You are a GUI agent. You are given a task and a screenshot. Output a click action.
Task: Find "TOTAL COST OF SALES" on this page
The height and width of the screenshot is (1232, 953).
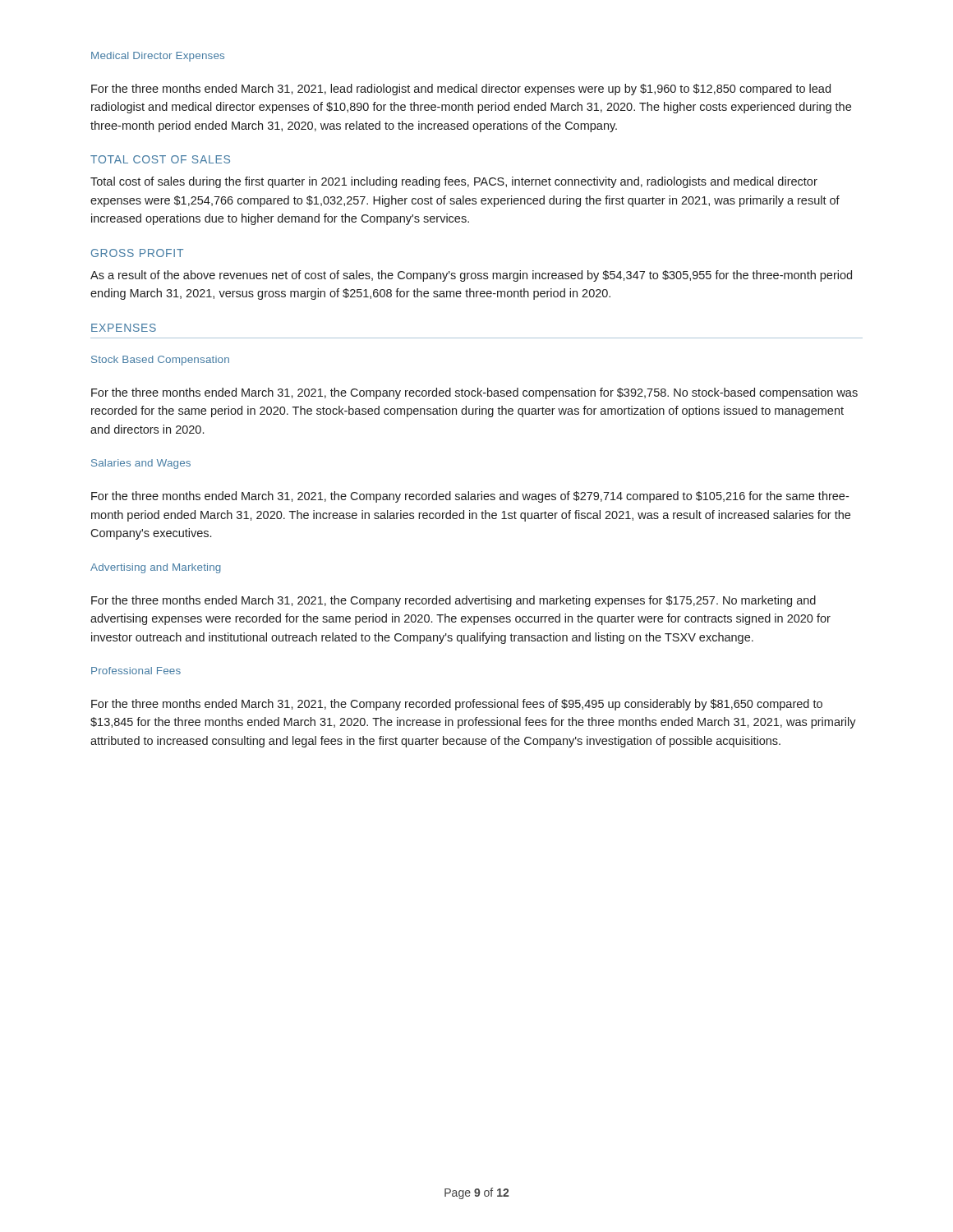pyautogui.click(x=160, y=159)
